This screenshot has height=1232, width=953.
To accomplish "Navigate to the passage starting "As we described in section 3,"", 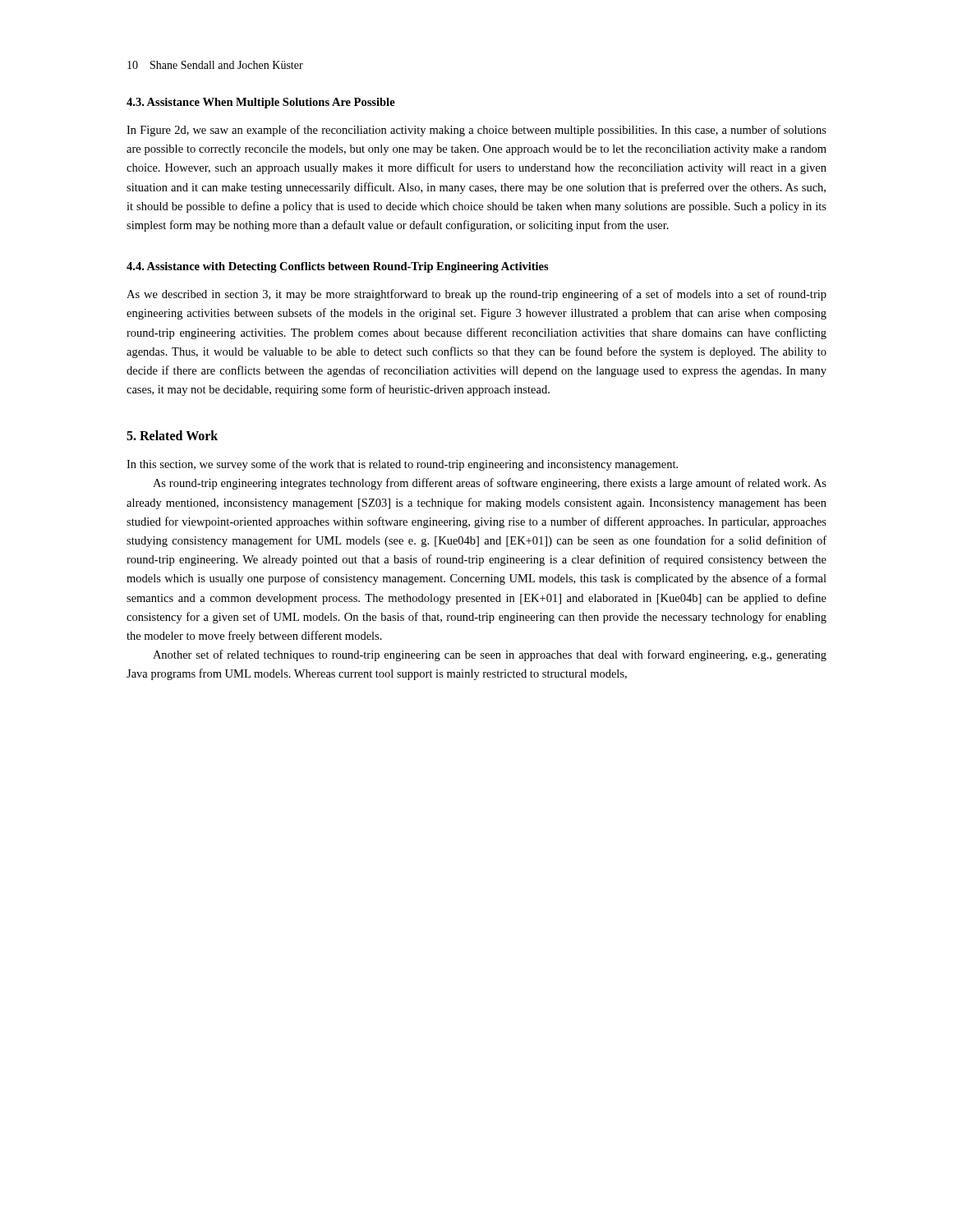I will [x=476, y=342].
